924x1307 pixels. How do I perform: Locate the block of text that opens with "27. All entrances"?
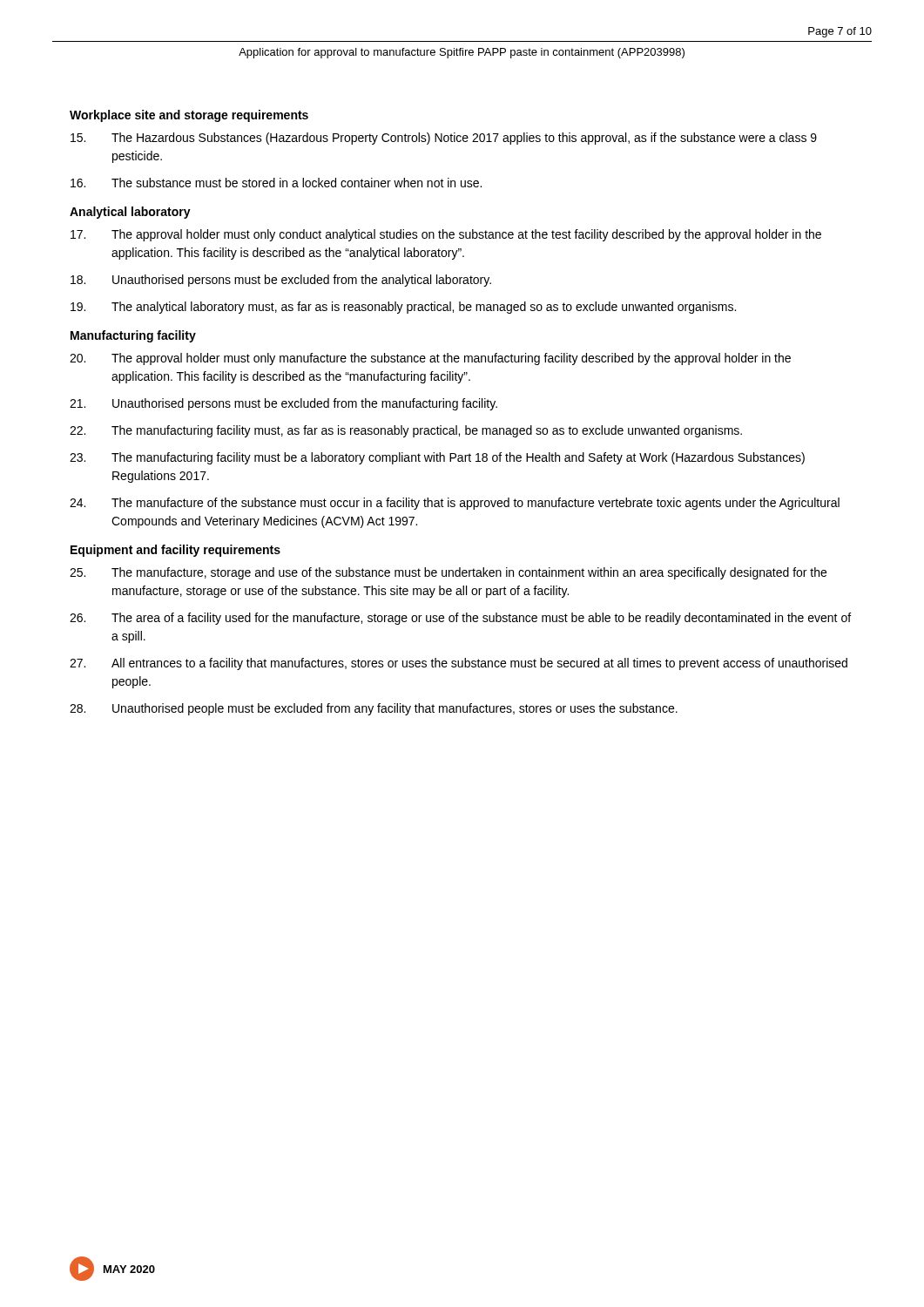click(x=462, y=673)
